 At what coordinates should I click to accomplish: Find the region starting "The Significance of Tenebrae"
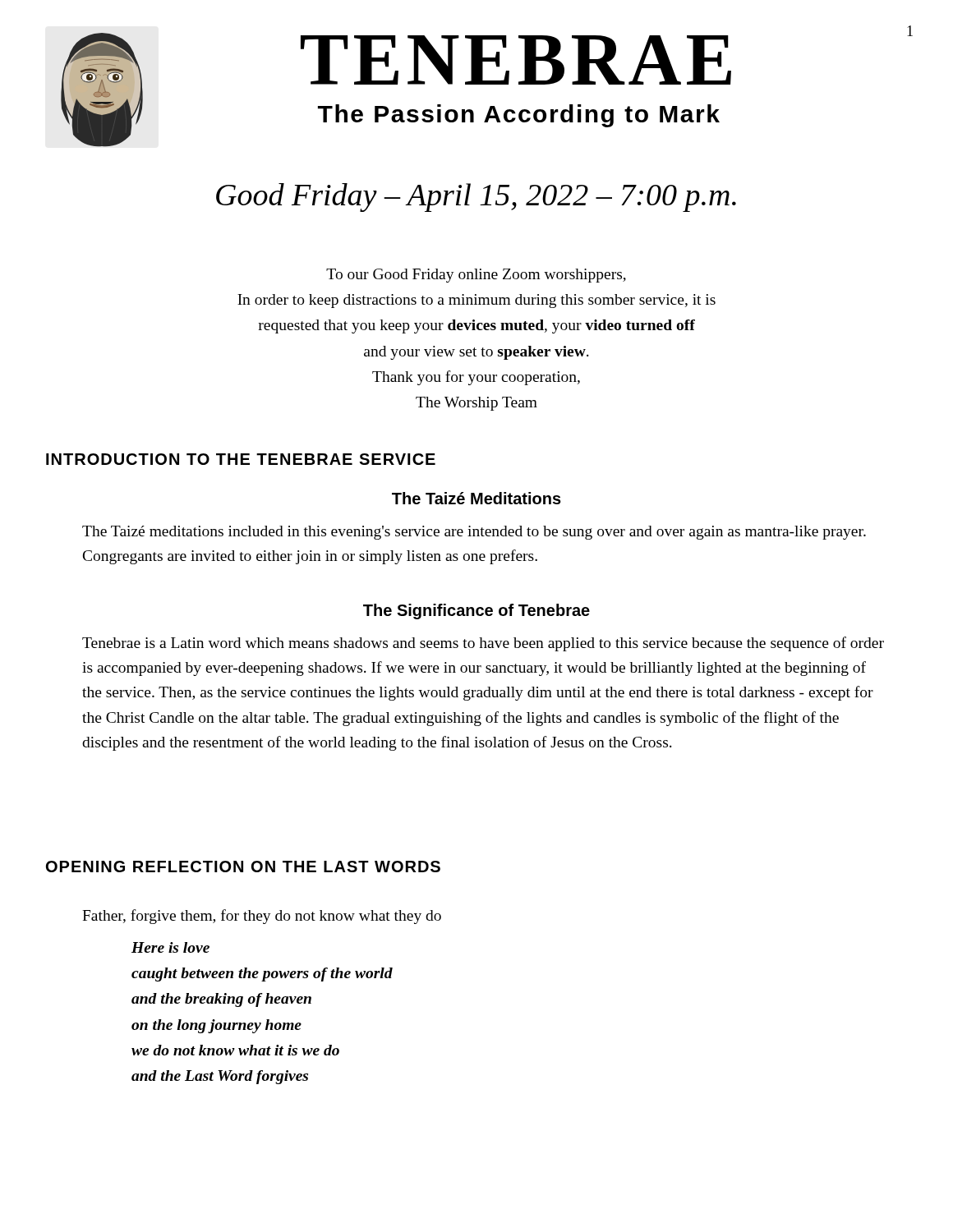tap(476, 610)
